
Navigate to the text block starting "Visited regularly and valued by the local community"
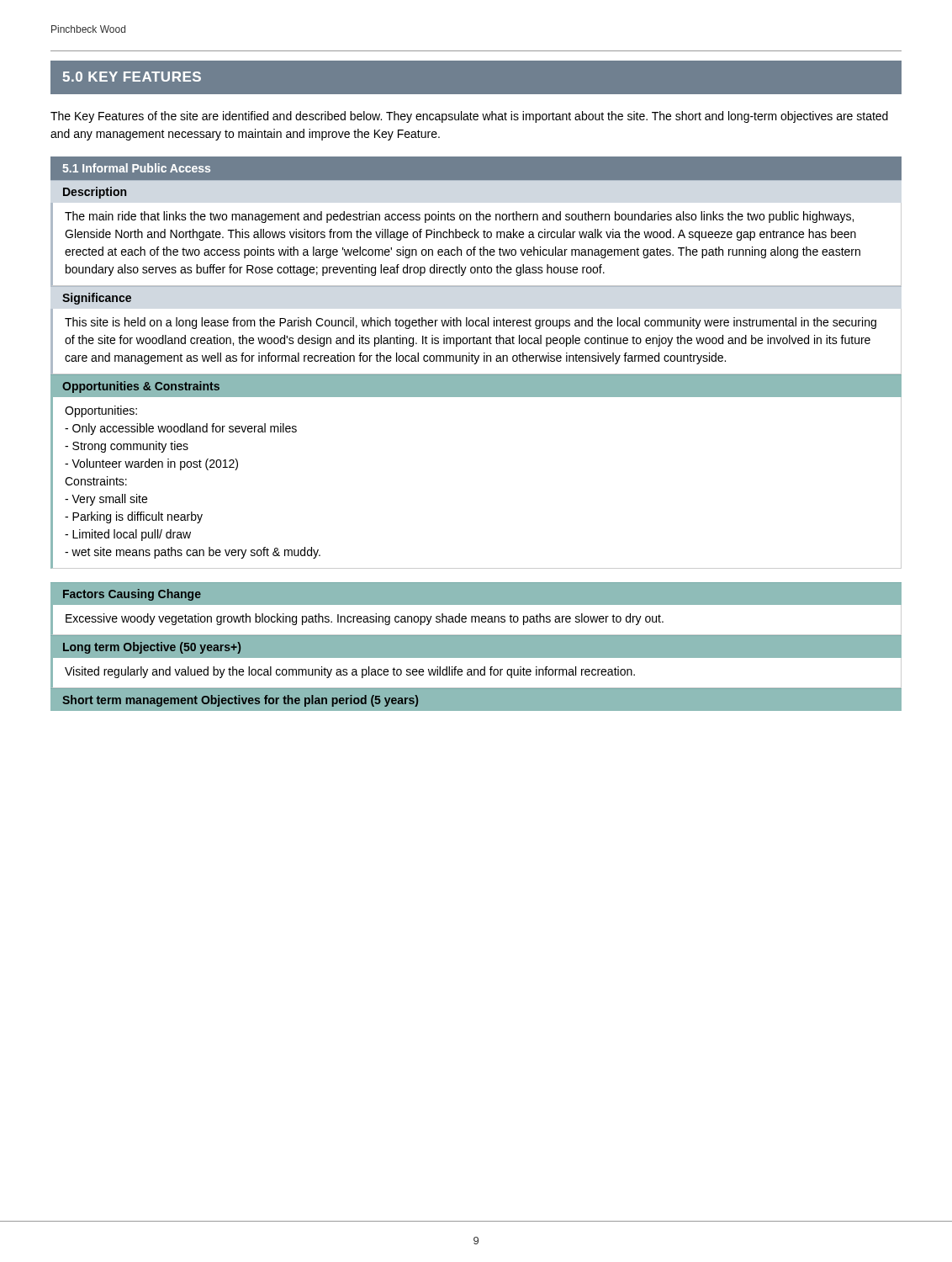pos(476,673)
